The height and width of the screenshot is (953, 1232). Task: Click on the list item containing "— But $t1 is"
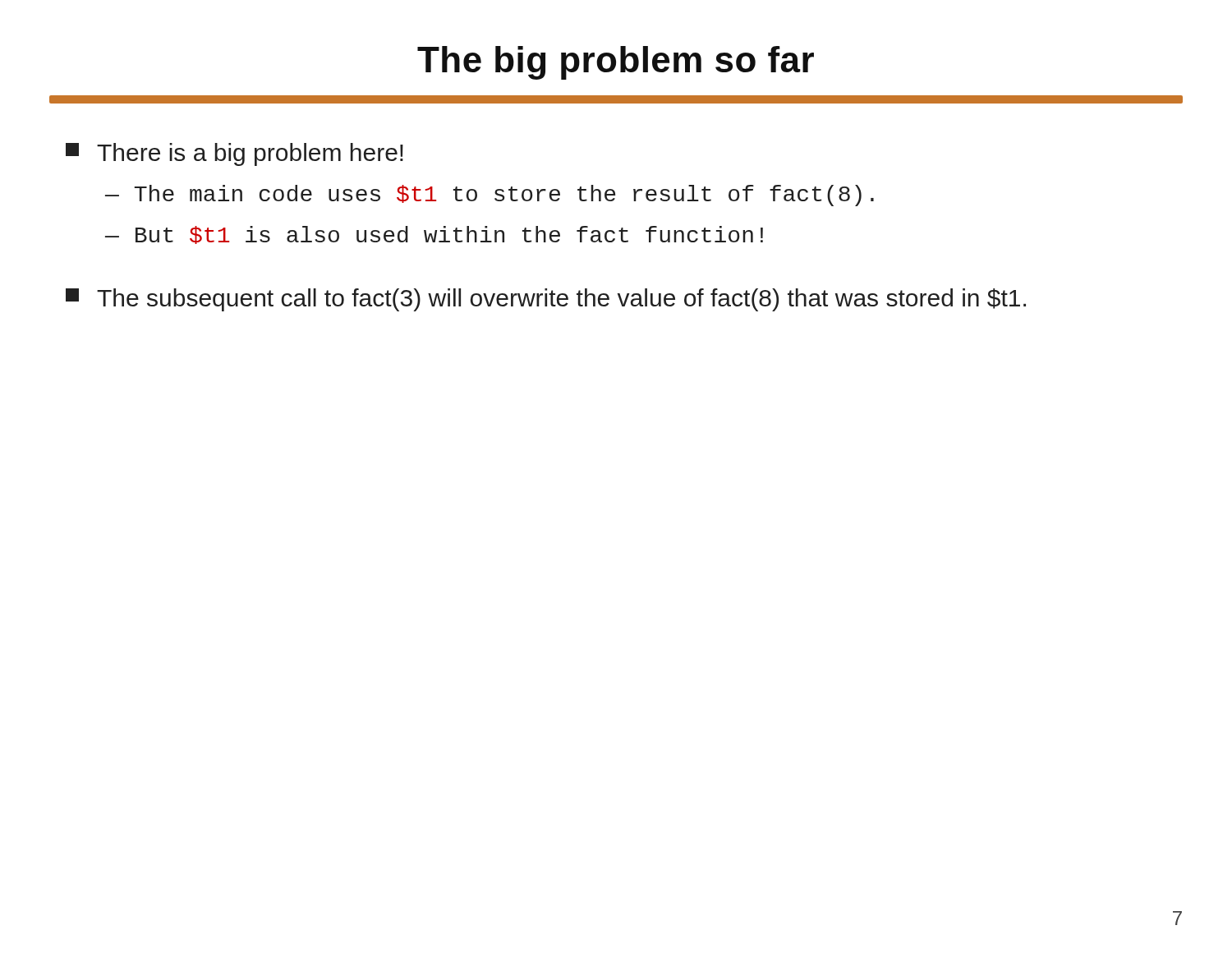point(437,237)
